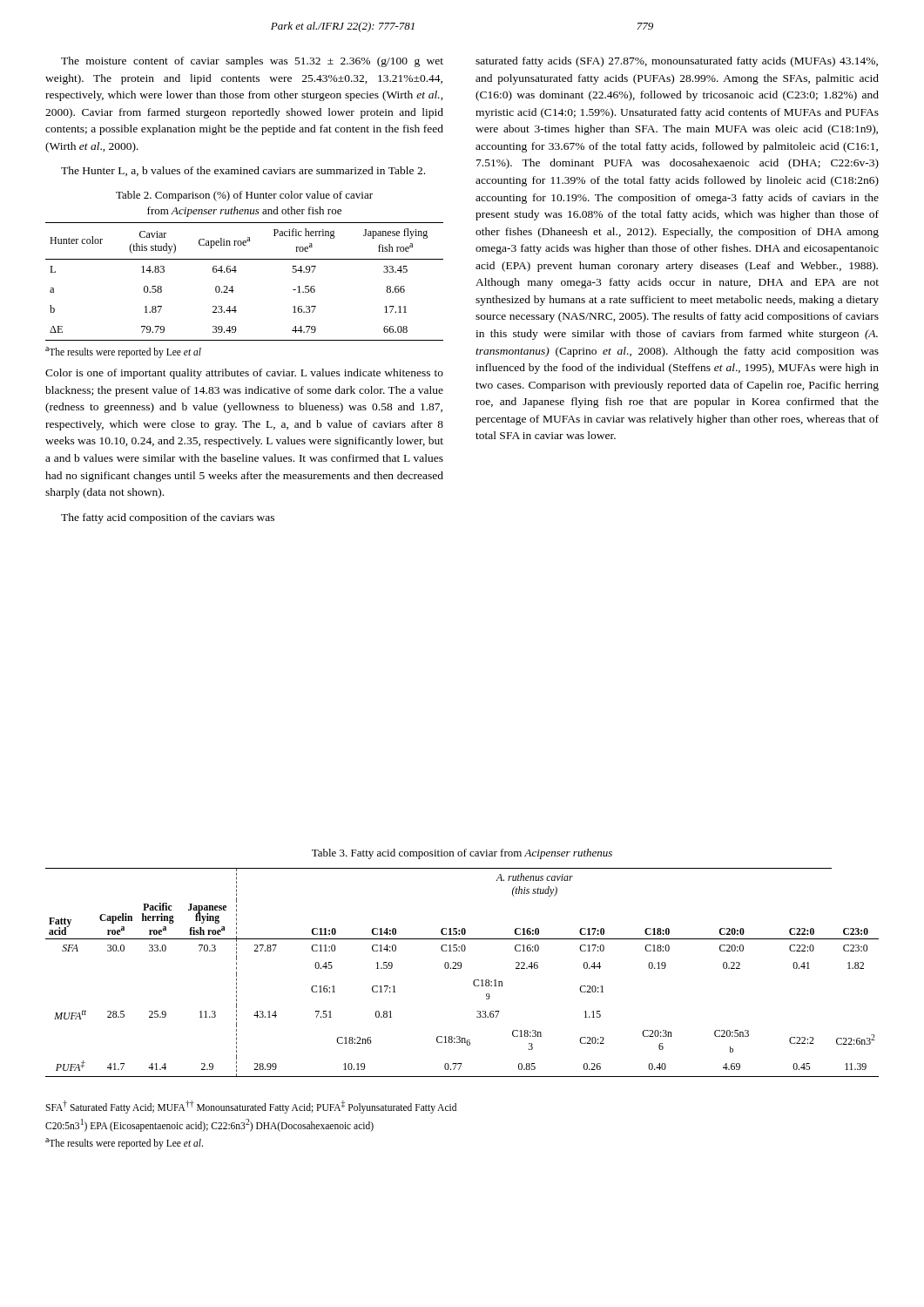Point to the text block starting "The fatty acid composition of"
This screenshot has height=1307, width=924.
point(244,517)
